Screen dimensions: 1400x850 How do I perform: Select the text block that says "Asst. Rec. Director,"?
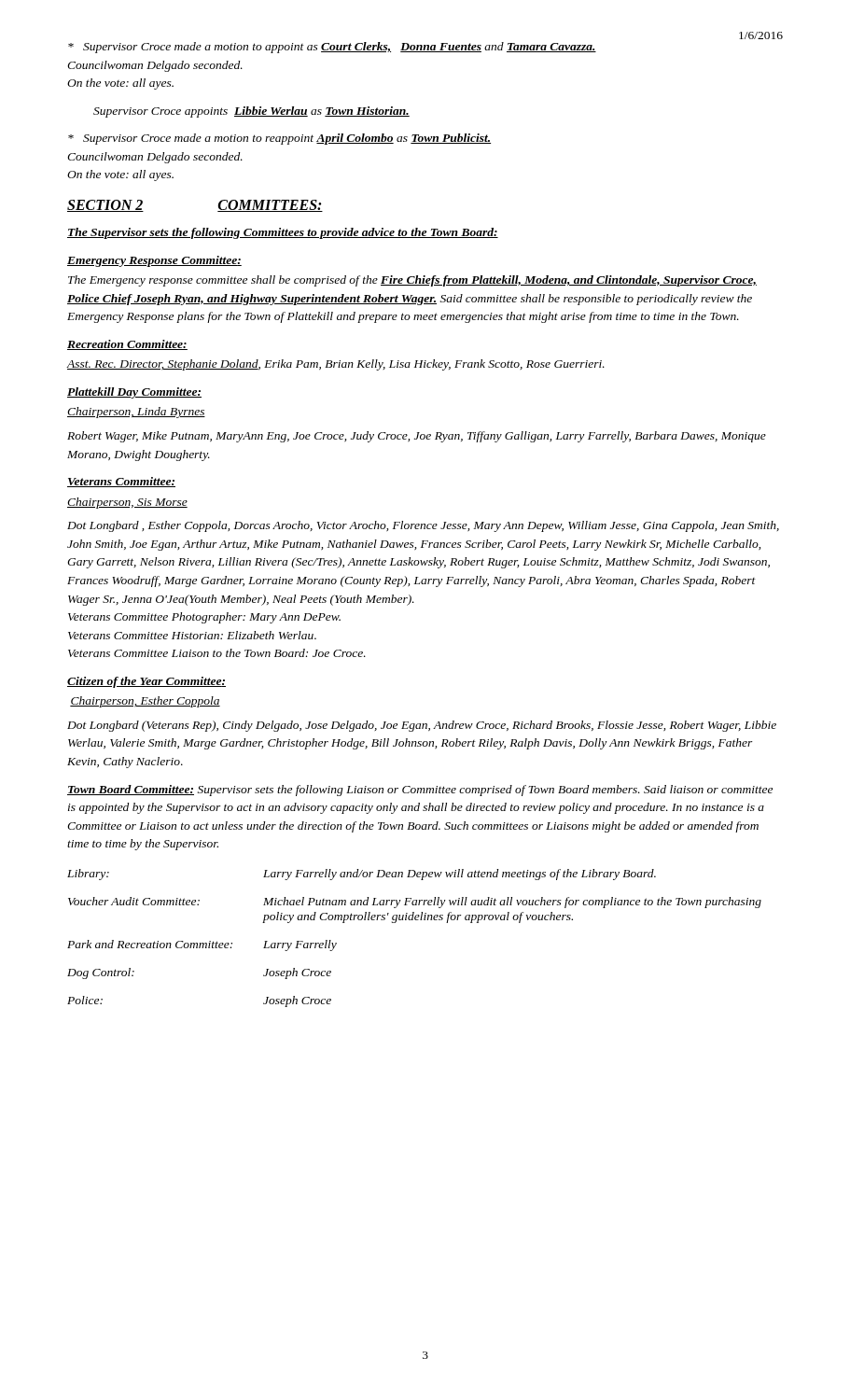coord(425,364)
